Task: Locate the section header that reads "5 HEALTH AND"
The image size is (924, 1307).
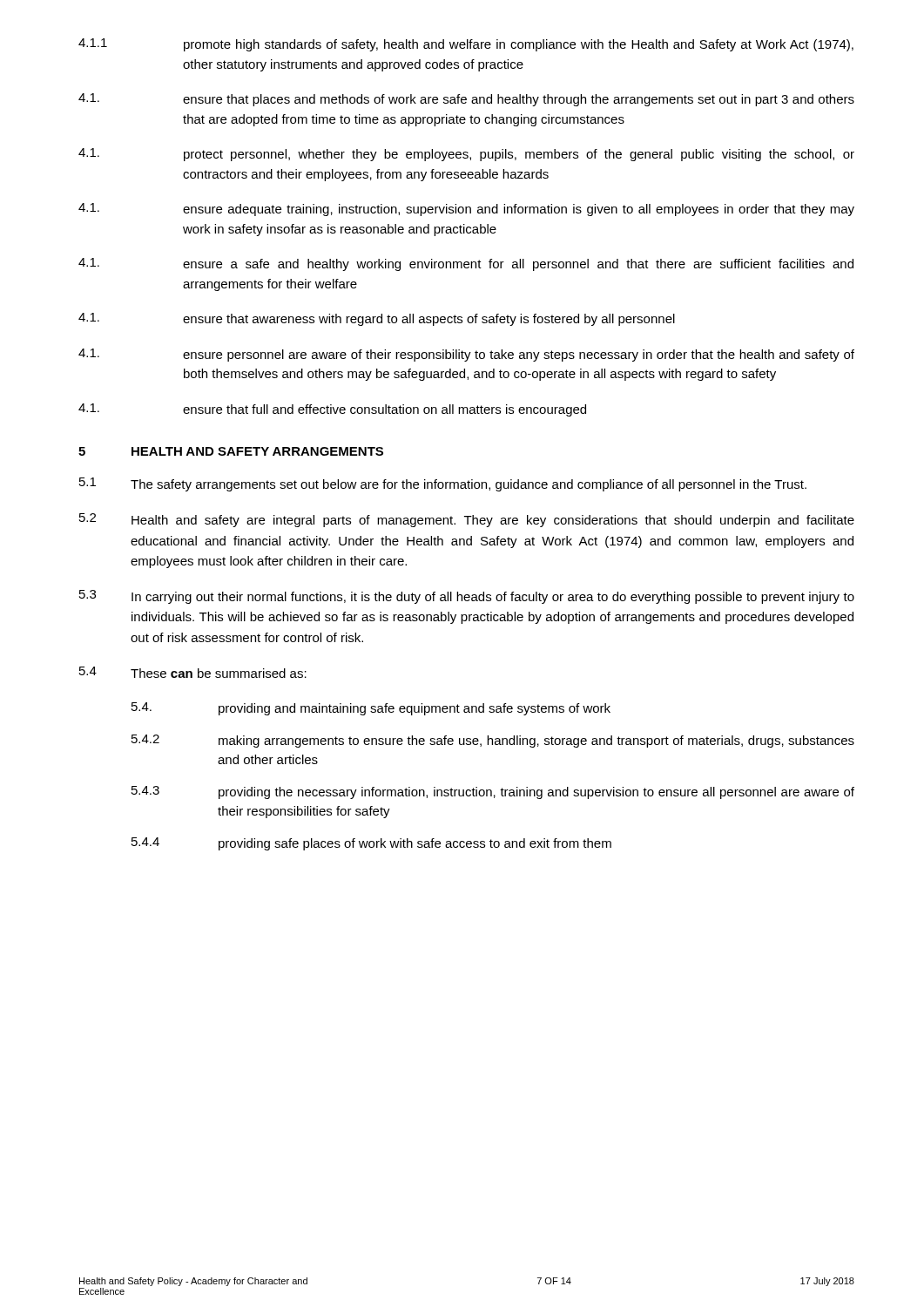Action: 231,451
